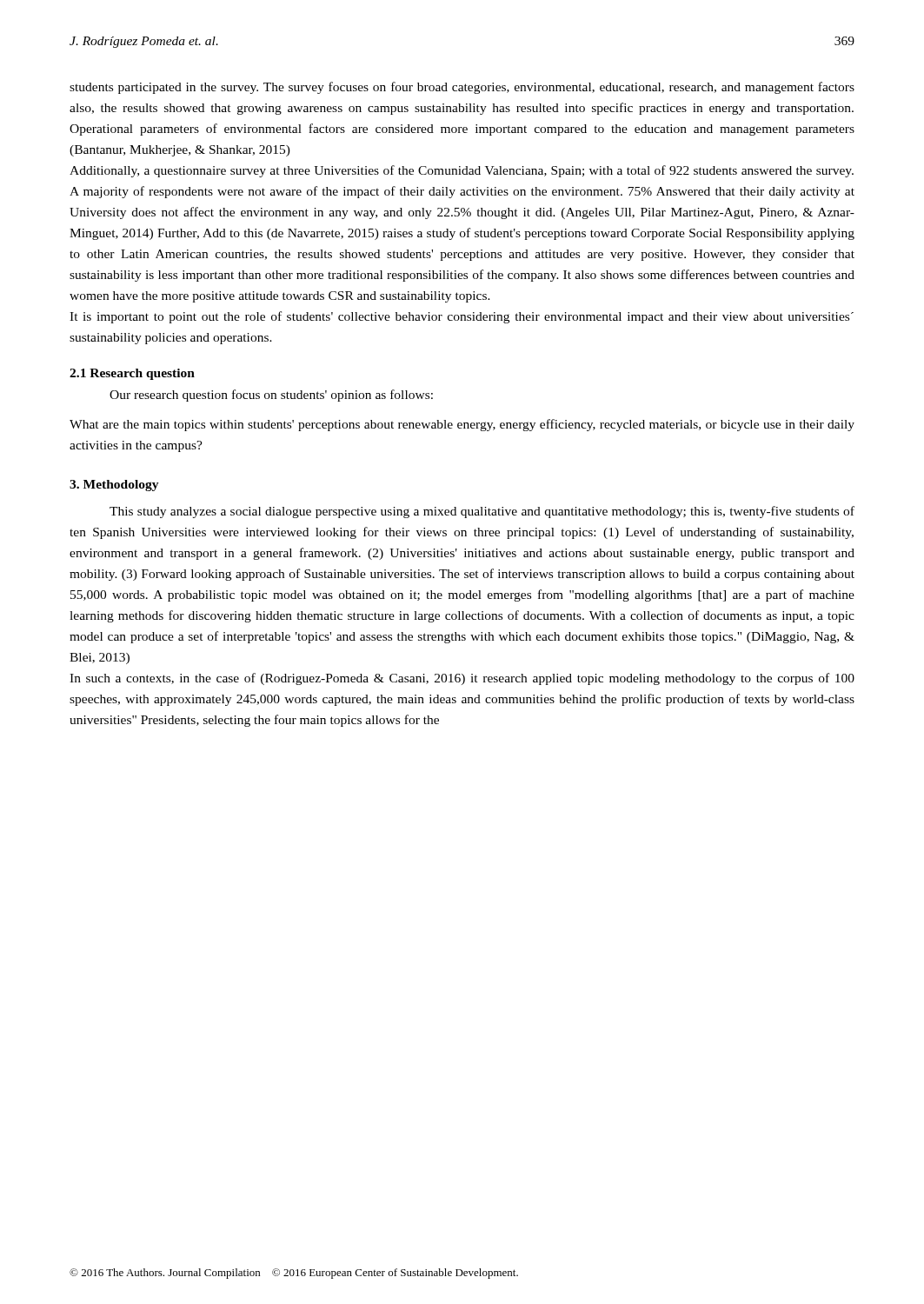Click on the text block that reads "It is important"
The image size is (924, 1304).
pyautogui.click(x=462, y=327)
